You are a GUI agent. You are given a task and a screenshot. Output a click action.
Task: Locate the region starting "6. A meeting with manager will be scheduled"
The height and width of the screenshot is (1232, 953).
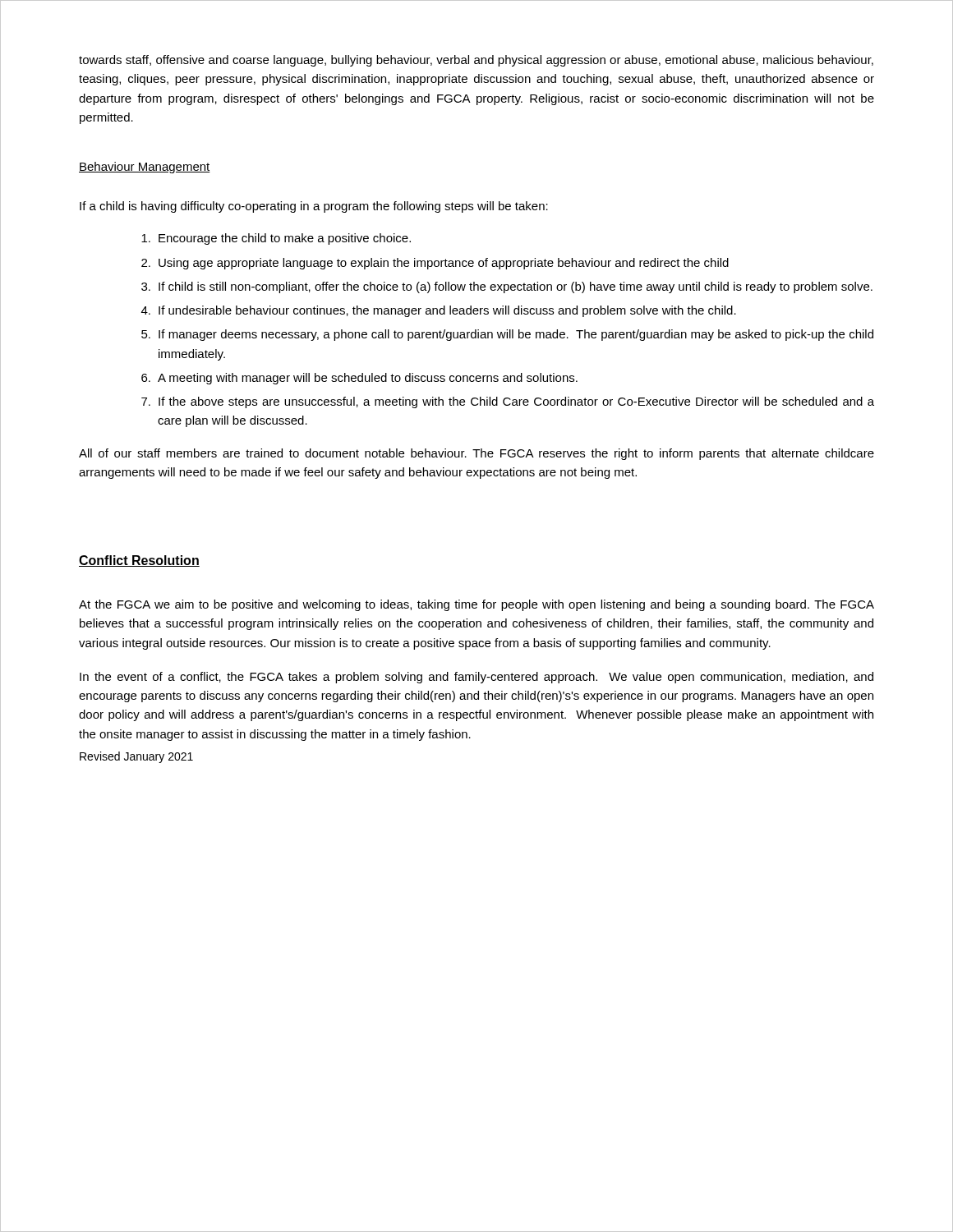(x=501, y=377)
